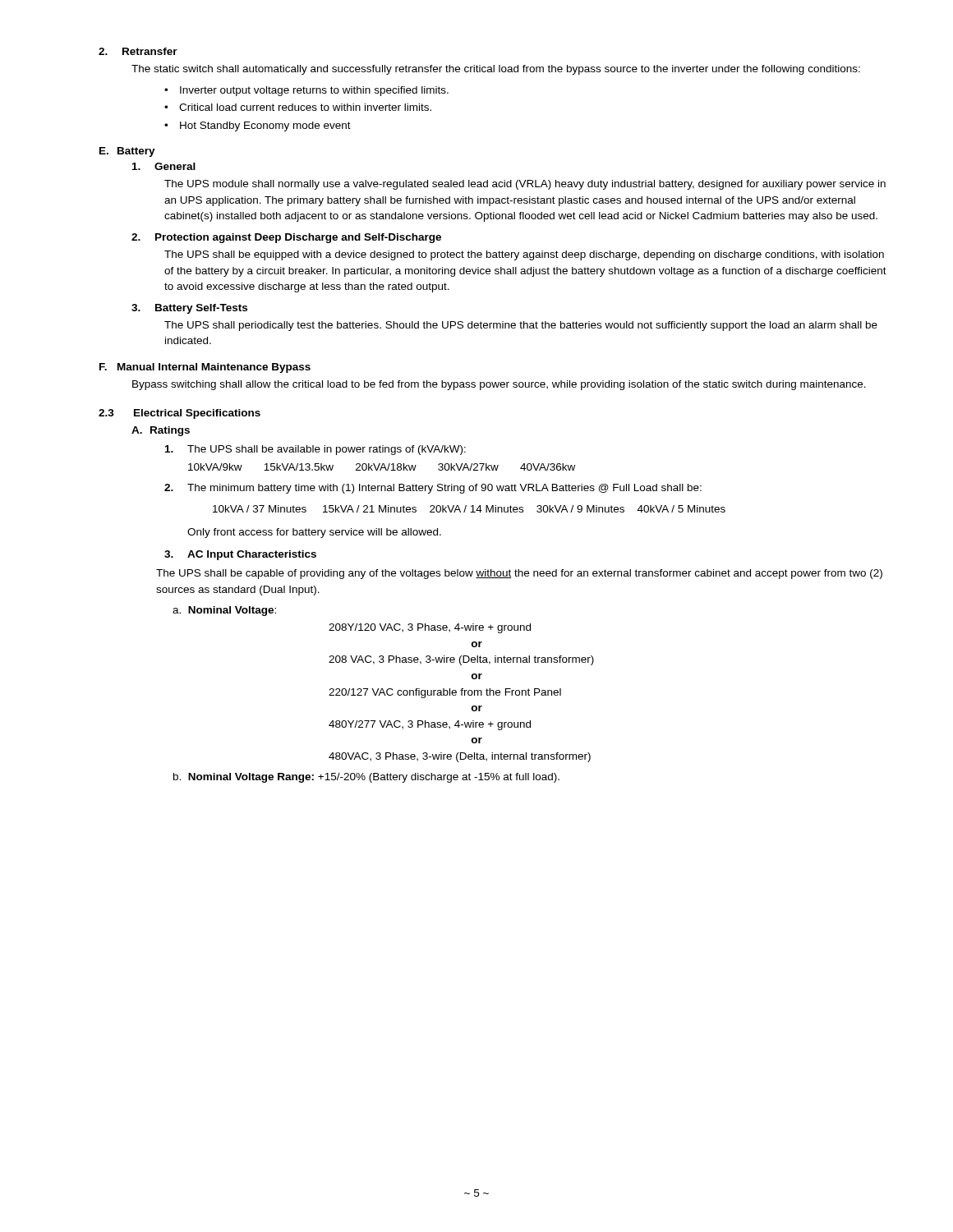The image size is (953, 1232).
Task: Point to the block beginning "The UPS shall periodically test the"
Action: point(526,333)
